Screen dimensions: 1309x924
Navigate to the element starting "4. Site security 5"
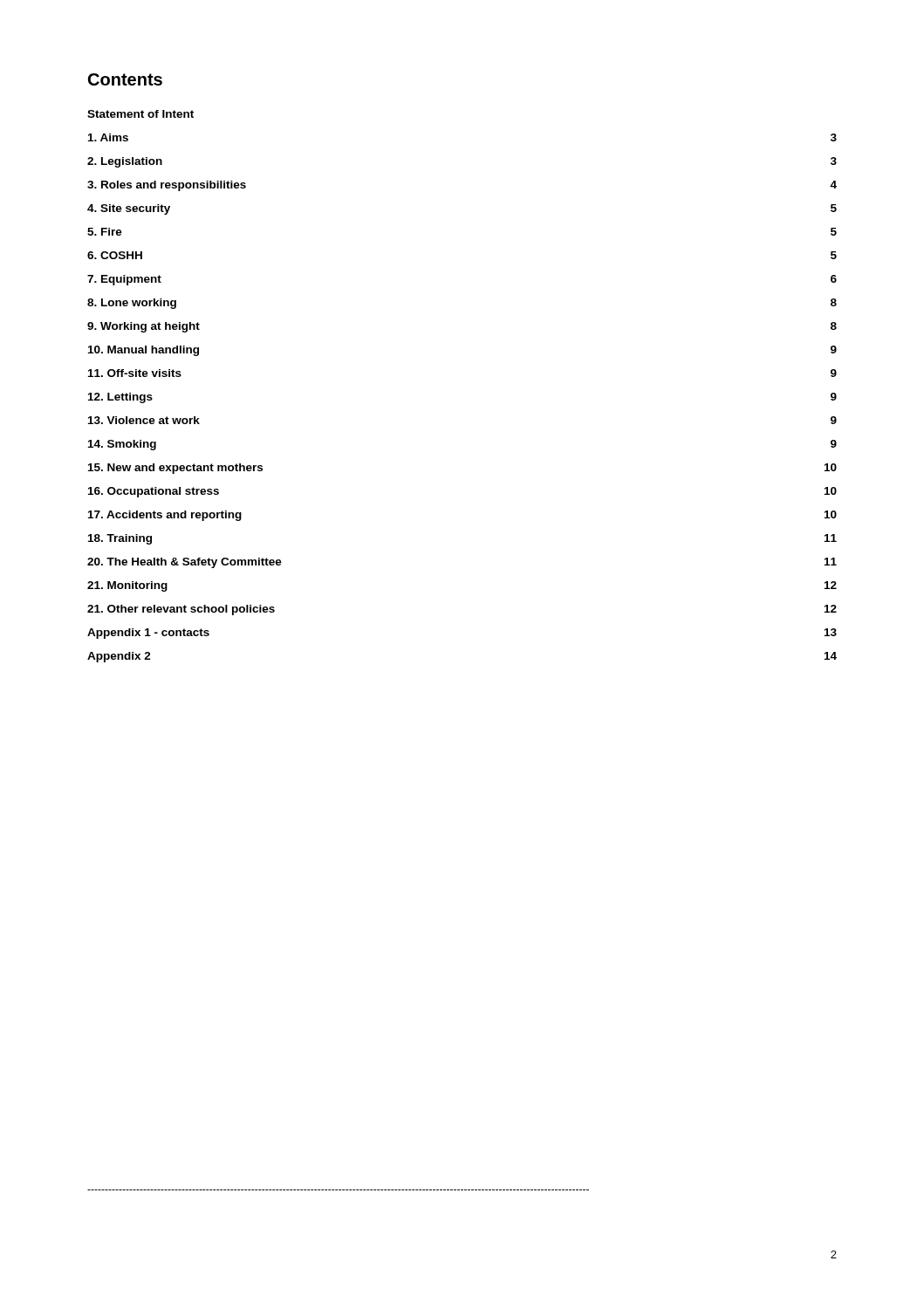click(132, 209)
